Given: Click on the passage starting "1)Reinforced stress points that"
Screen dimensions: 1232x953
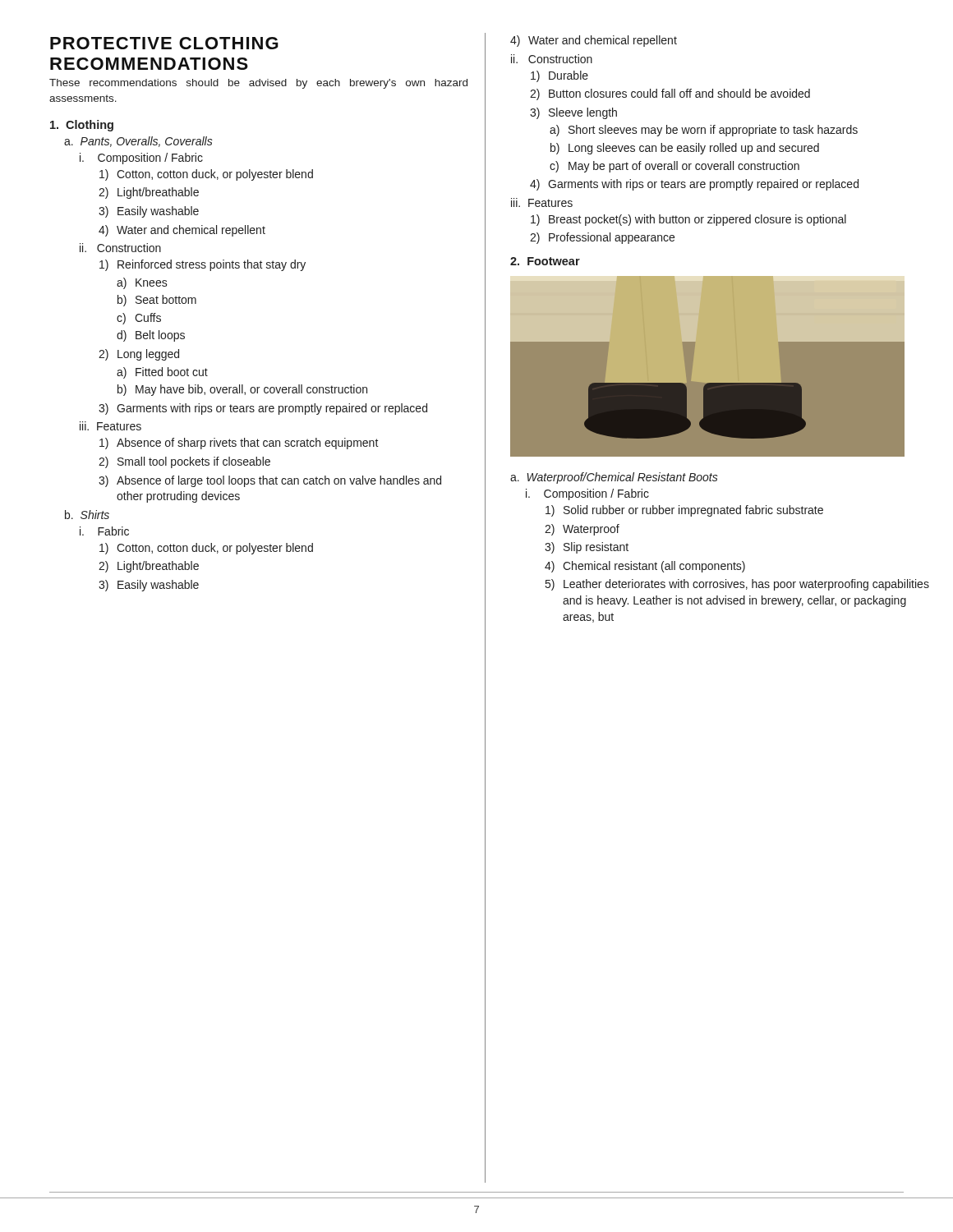Looking at the screenshot, I should coord(283,265).
